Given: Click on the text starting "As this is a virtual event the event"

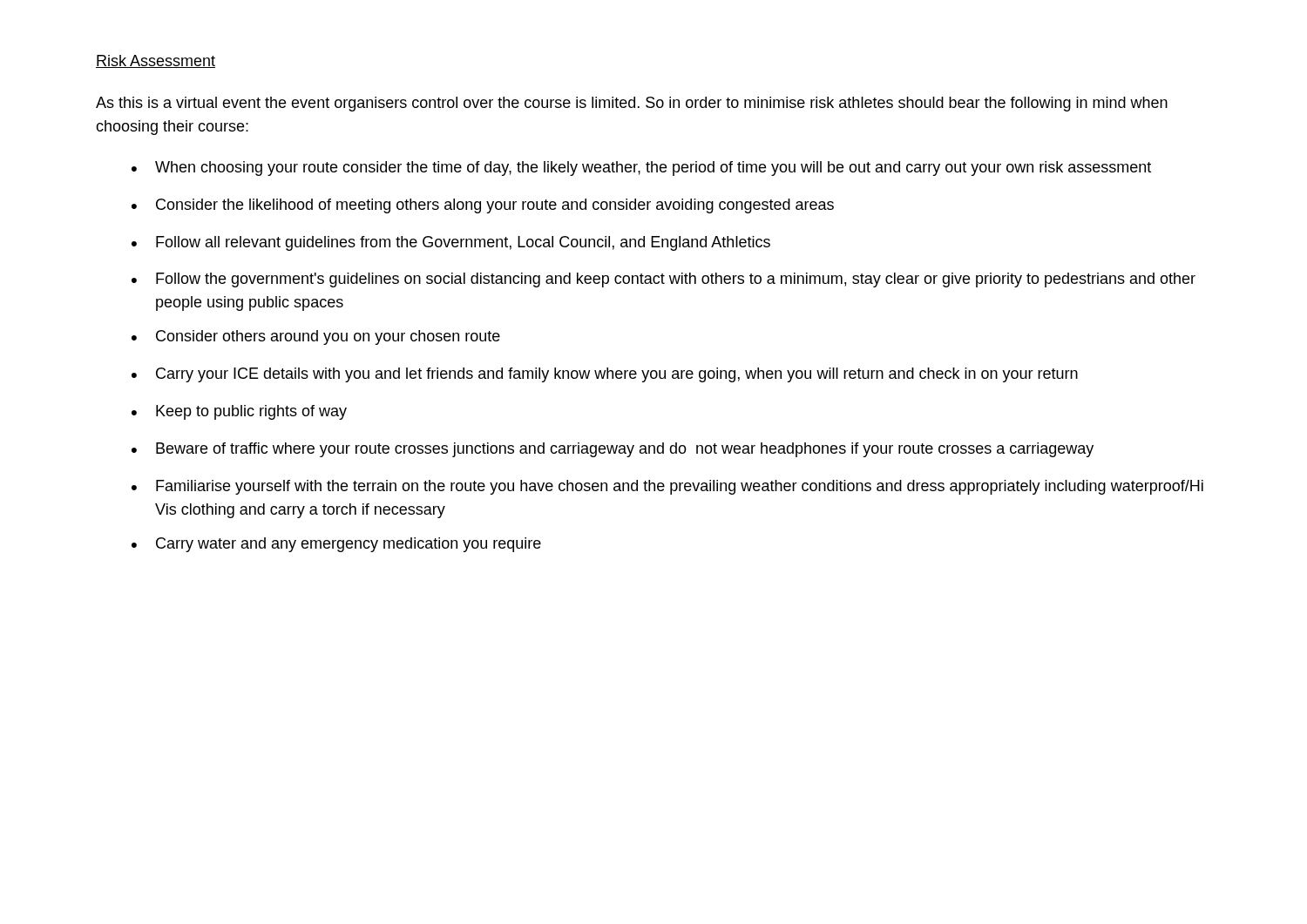Looking at the screenshot, I should 632,115.
